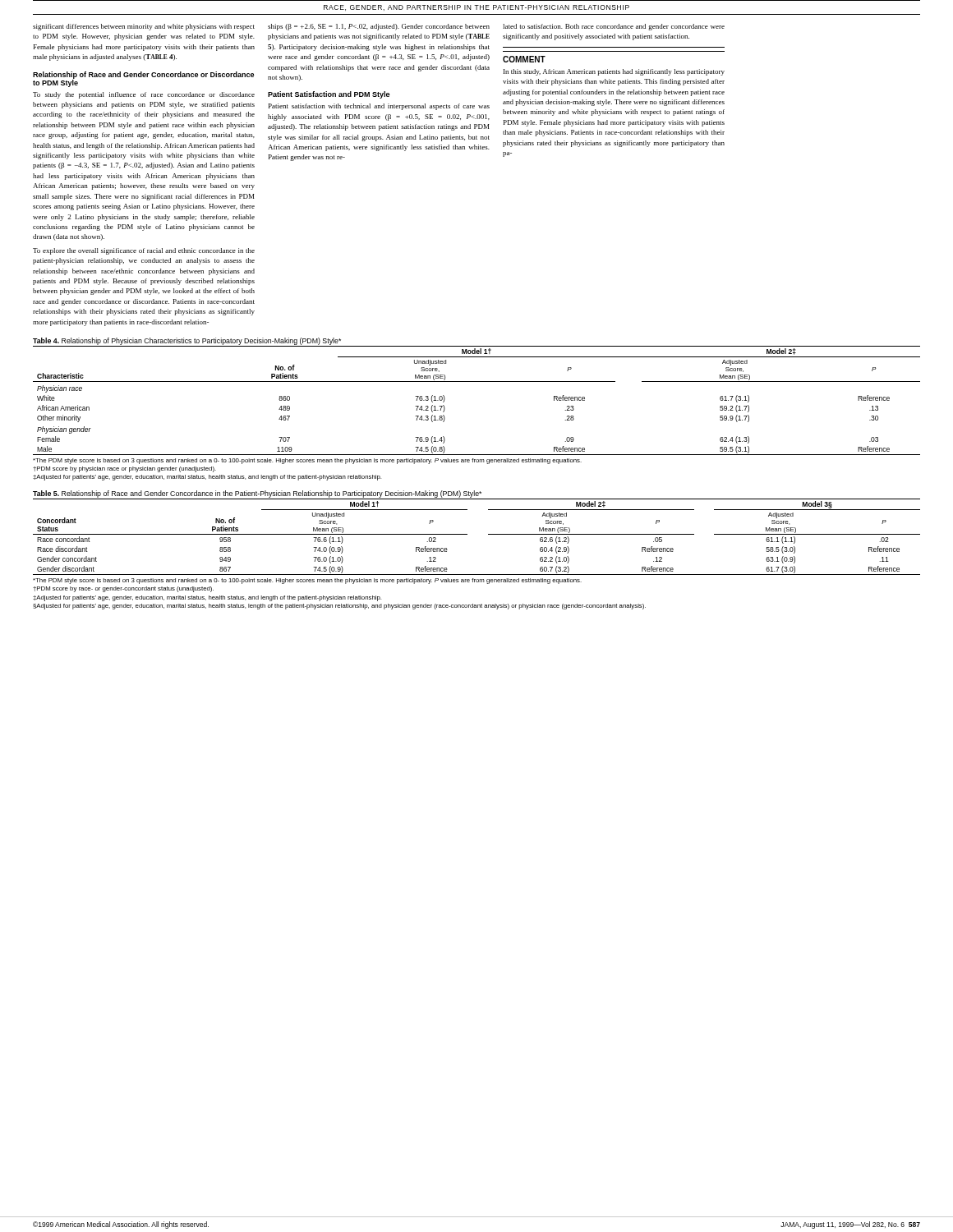Screen dimensions: 1232x953
Task: Locate the text starting "Patient Satisfaction and PDM Style"
Action: [x=329, y=95]
